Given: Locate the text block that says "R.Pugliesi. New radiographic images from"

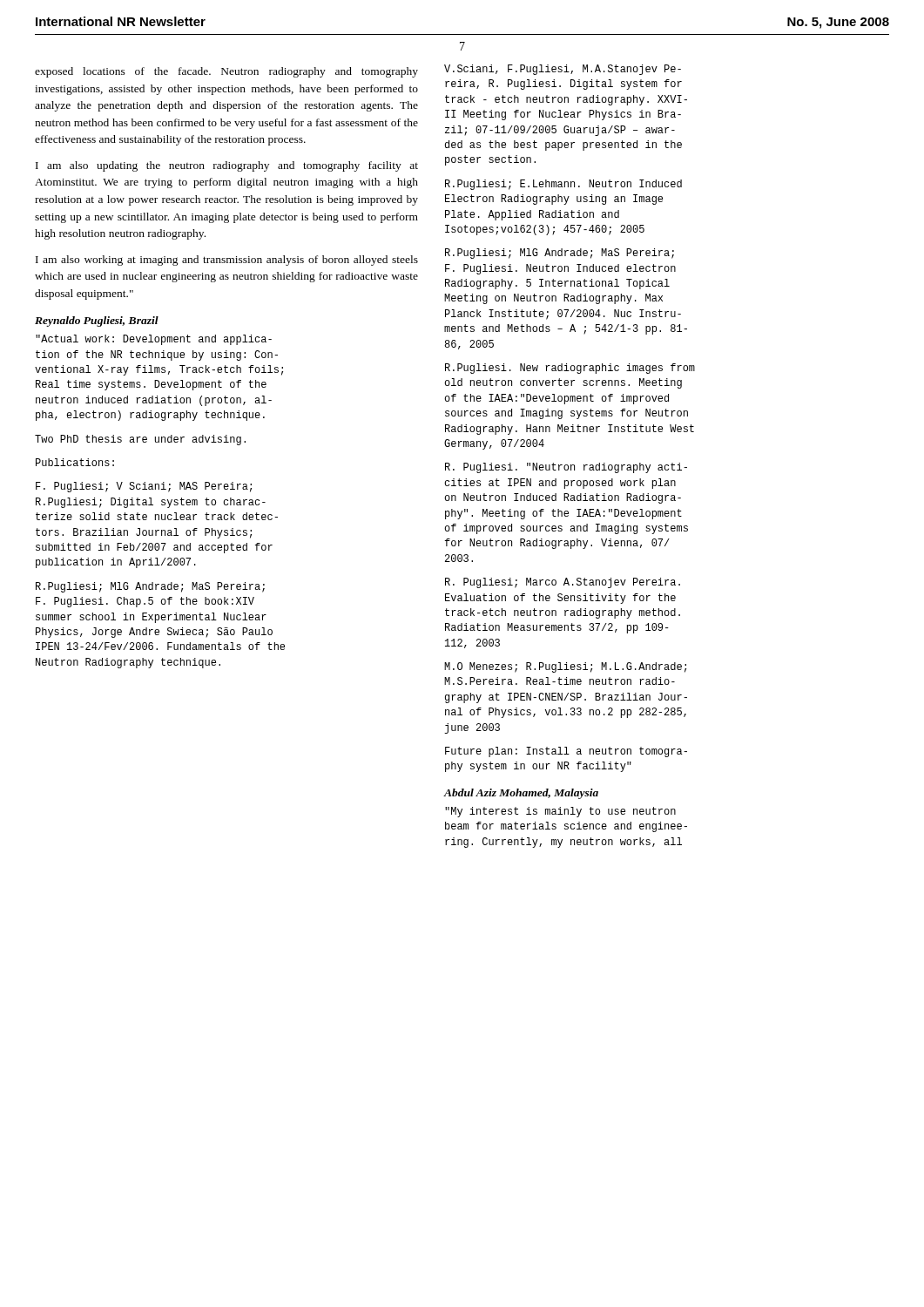Looking at the screenshot, I should click(570, 407).
